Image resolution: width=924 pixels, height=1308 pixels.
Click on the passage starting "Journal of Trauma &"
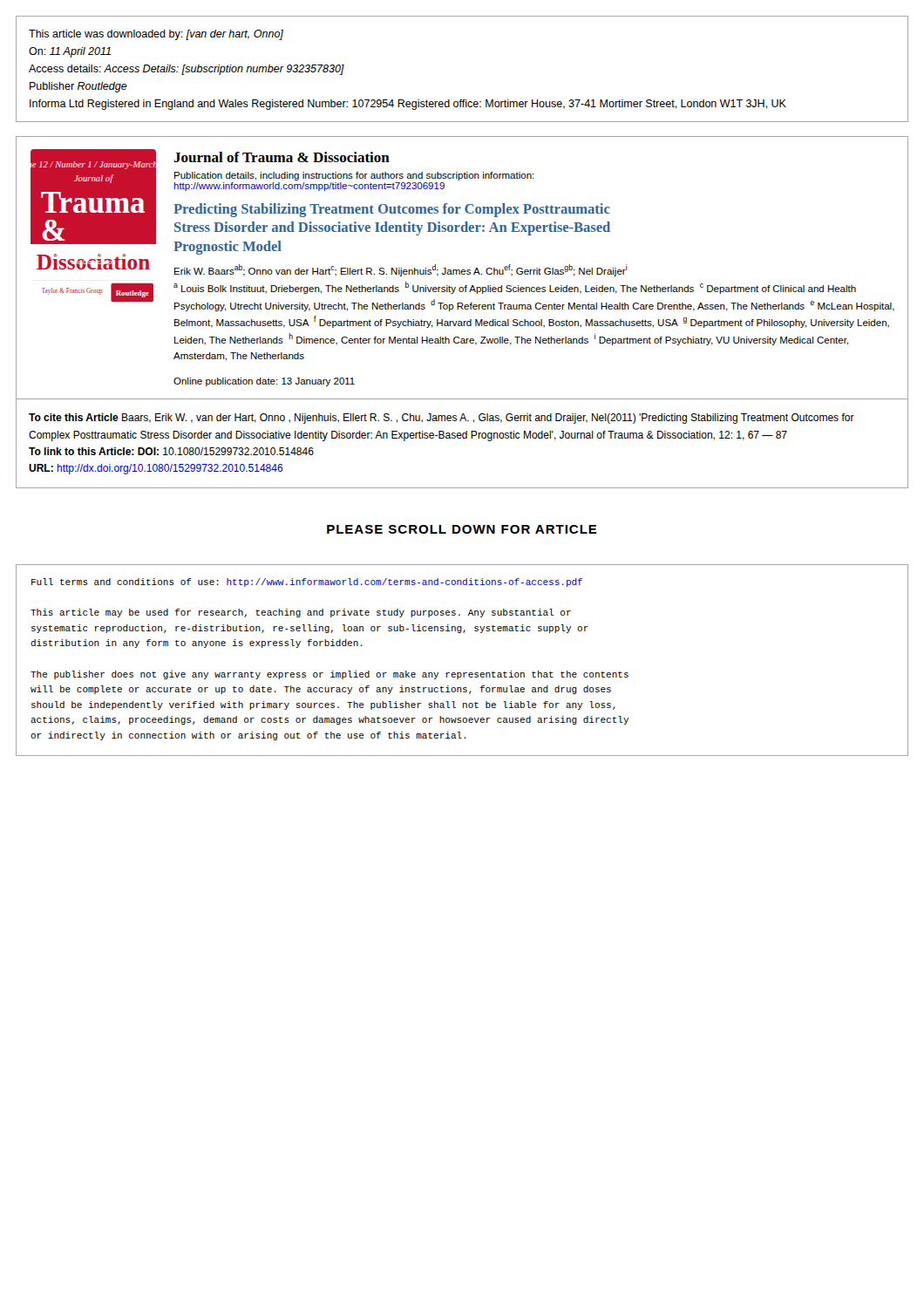281,157
